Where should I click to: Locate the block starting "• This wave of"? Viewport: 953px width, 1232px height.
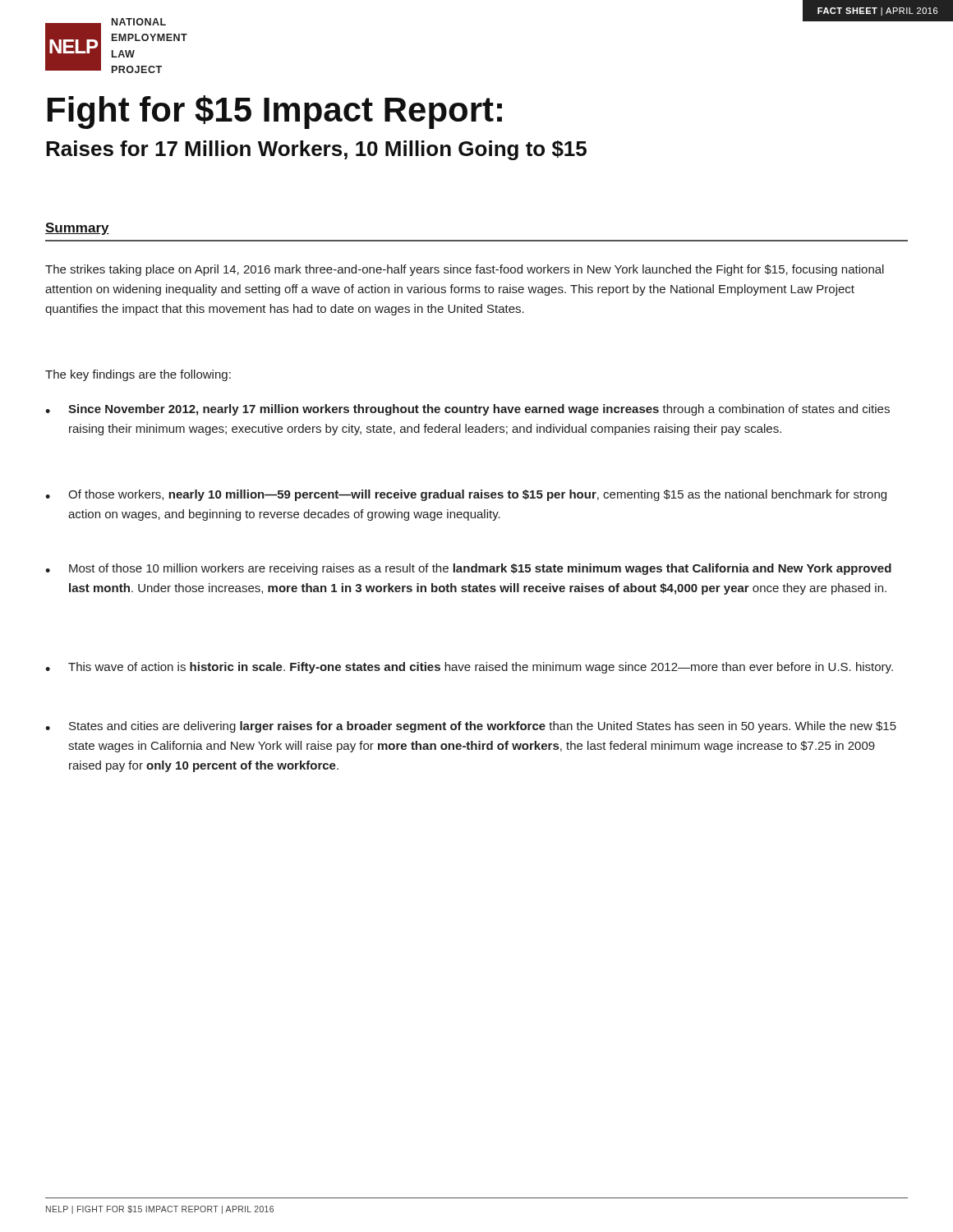point(476,669)
